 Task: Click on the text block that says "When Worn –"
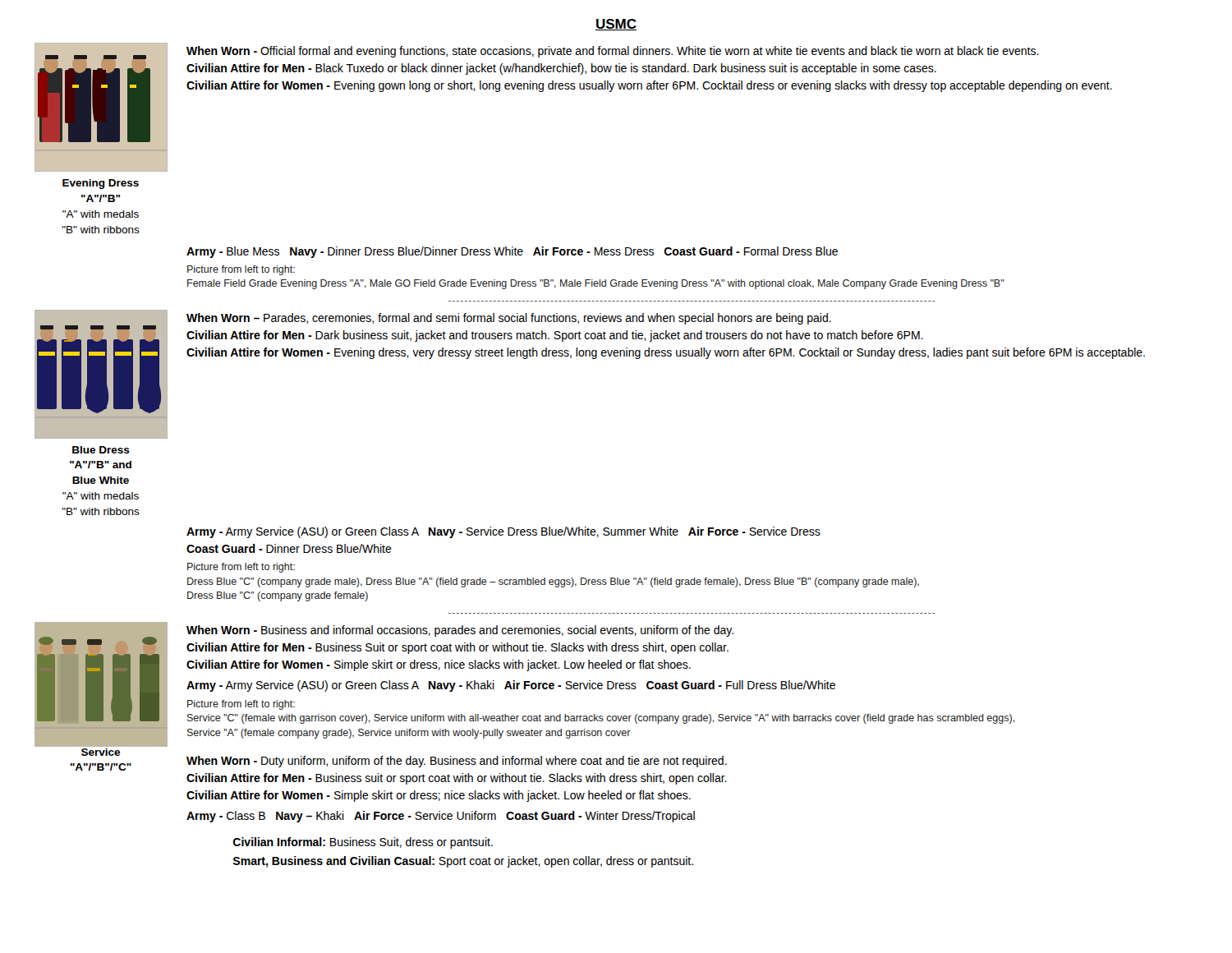666,335
